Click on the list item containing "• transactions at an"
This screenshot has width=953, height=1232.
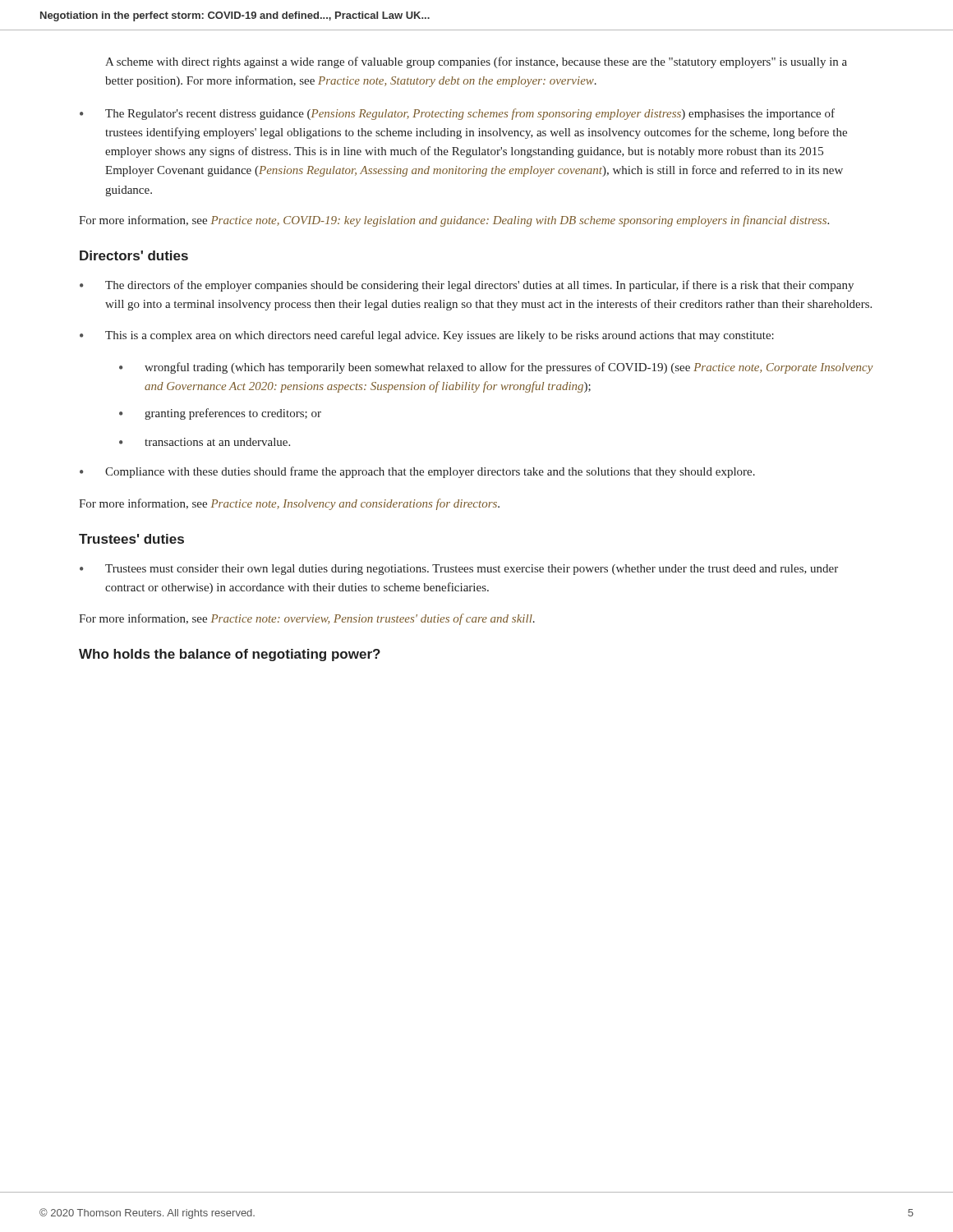click(x=205, y=442)
